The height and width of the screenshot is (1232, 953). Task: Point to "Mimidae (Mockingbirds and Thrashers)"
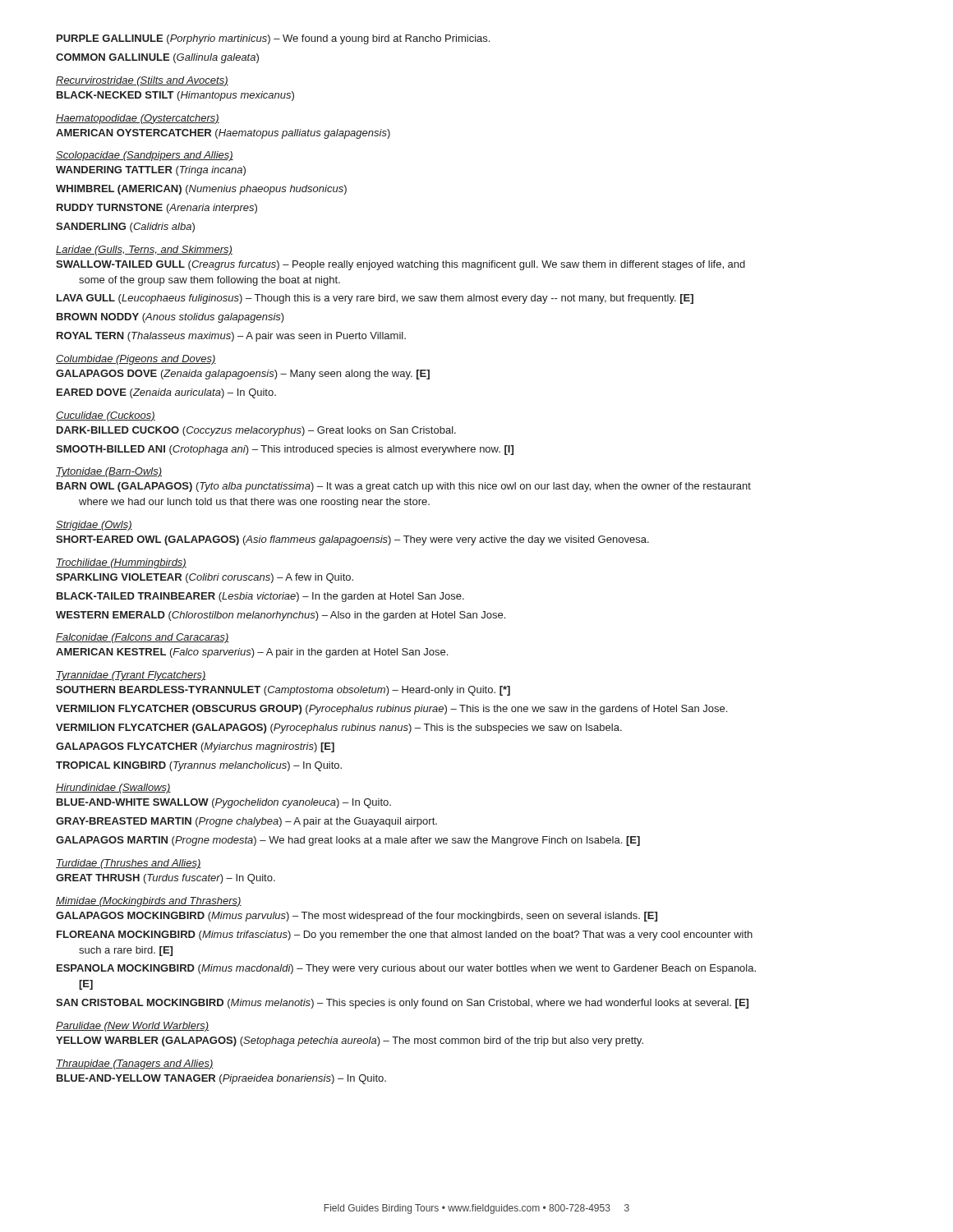tap(476, 900)
